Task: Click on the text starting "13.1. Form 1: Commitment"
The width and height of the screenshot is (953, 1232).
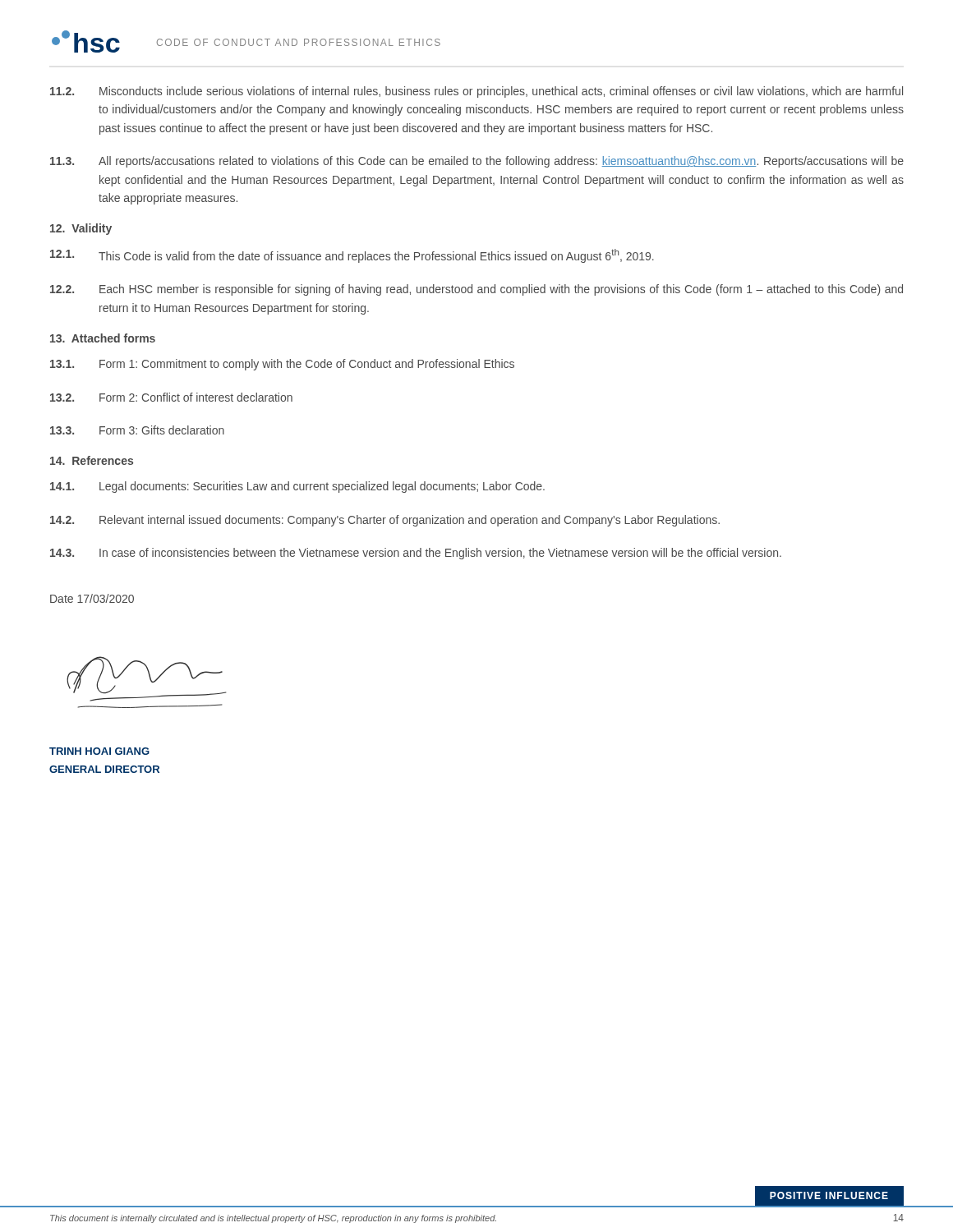Action: tap(476, 364)
